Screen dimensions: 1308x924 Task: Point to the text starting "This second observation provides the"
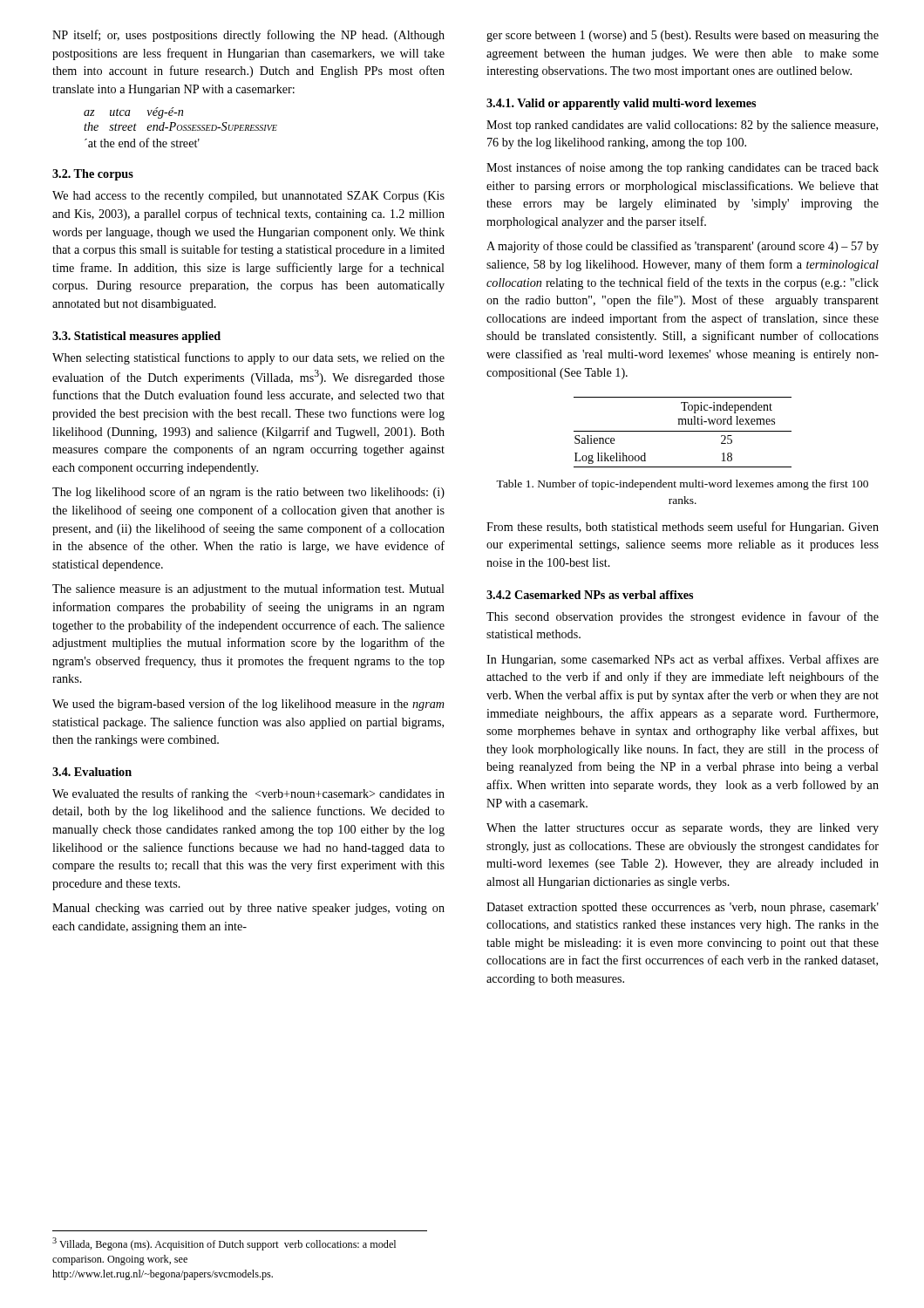[683, 625]
